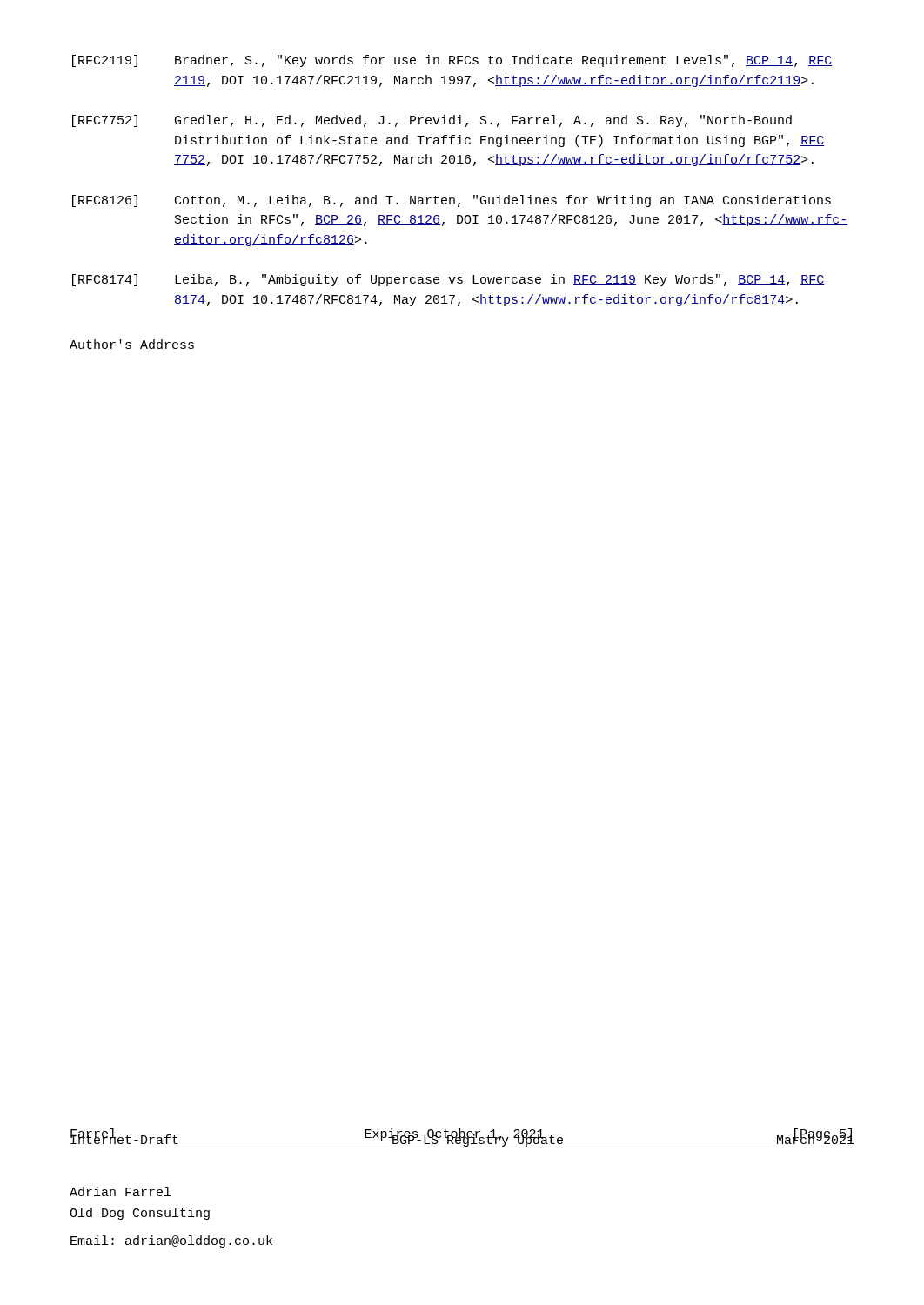
Task: Where does it say "Author's Address"?
Action: pos(132,346)
